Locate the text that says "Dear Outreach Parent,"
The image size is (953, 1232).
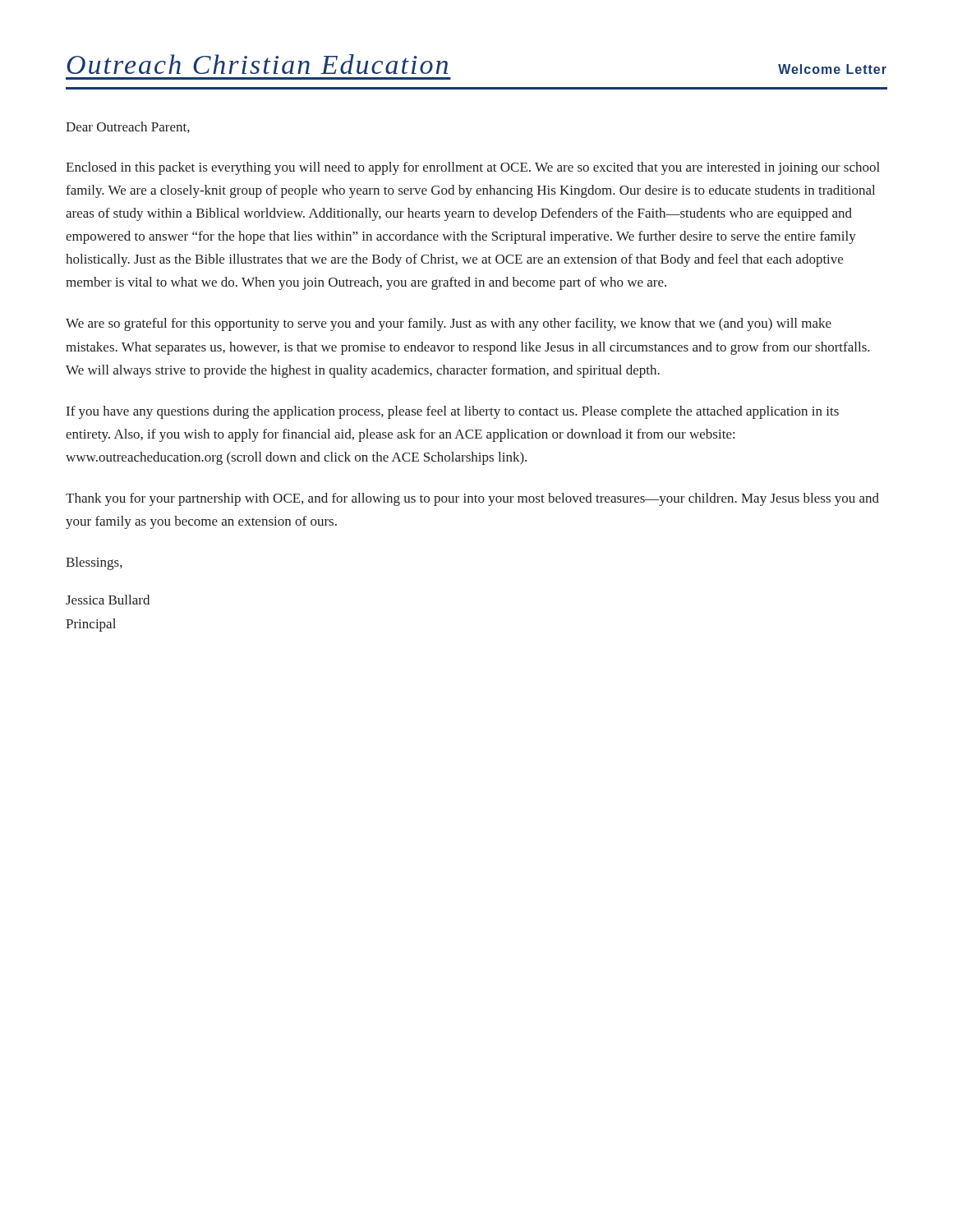(x=128, y=127)
